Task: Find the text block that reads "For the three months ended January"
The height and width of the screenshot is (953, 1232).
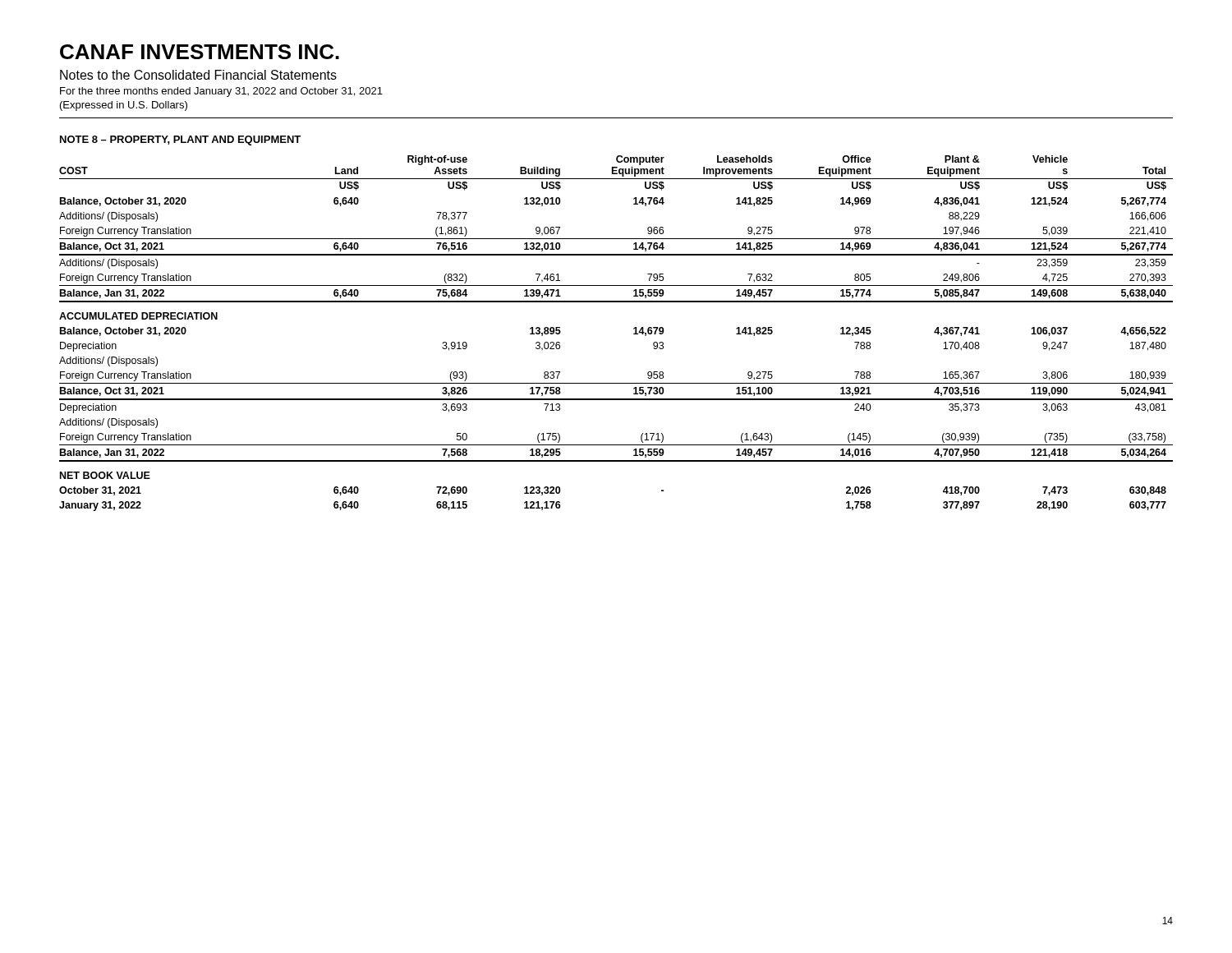Action: pos(221,91)
